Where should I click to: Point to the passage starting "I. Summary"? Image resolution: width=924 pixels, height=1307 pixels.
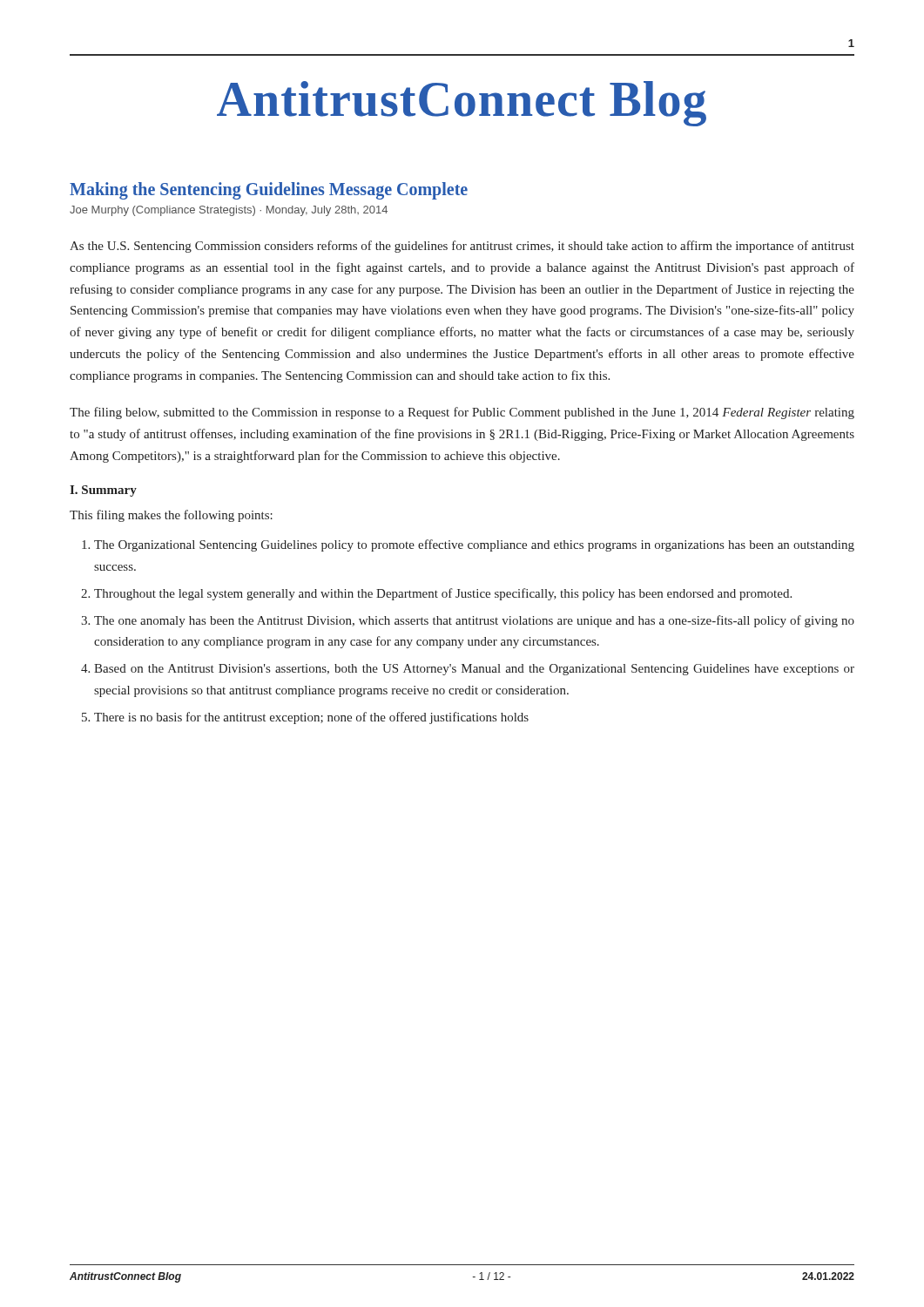tap(103, 489)
